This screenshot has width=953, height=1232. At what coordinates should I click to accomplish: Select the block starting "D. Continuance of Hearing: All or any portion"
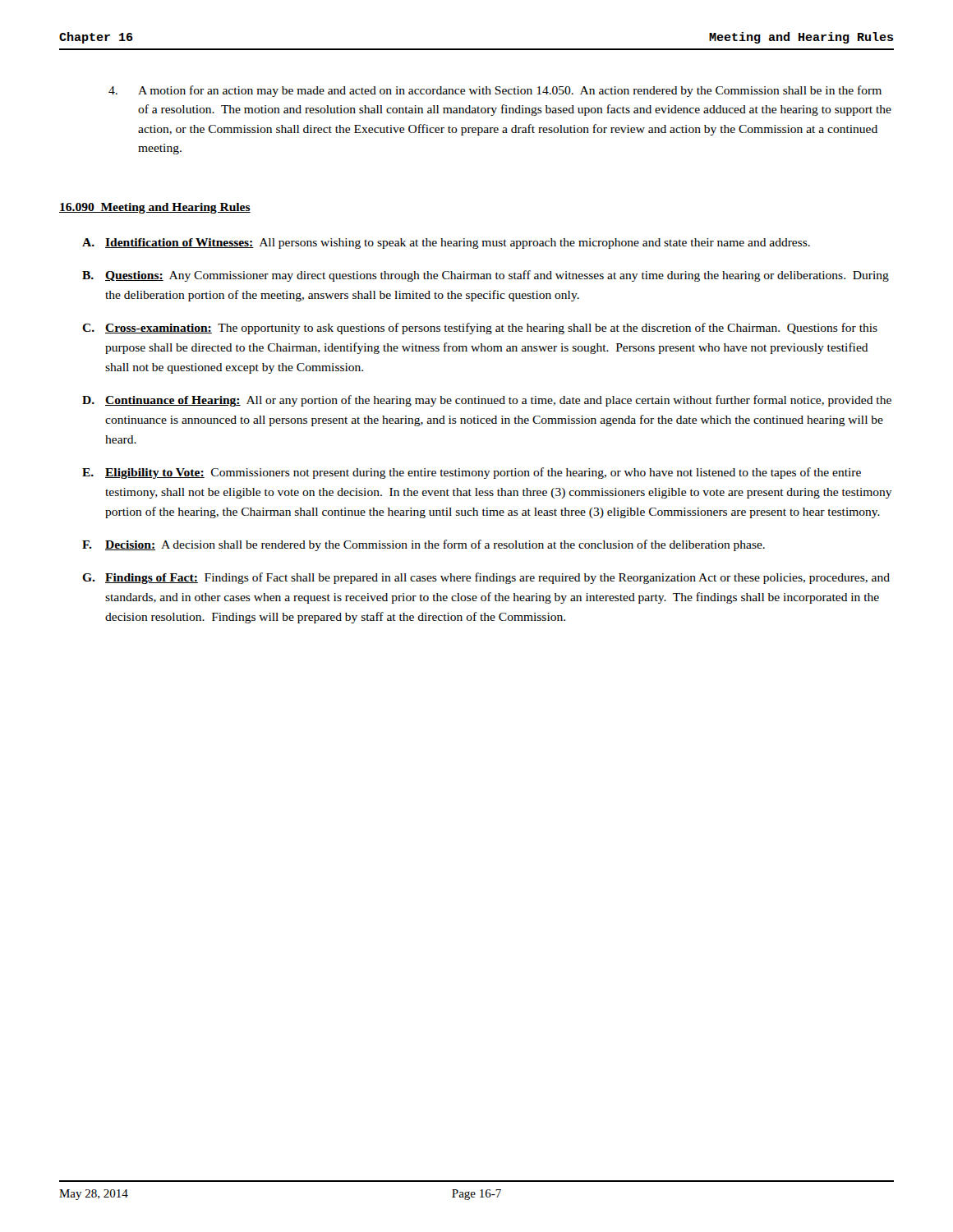[x=488, y=420]
